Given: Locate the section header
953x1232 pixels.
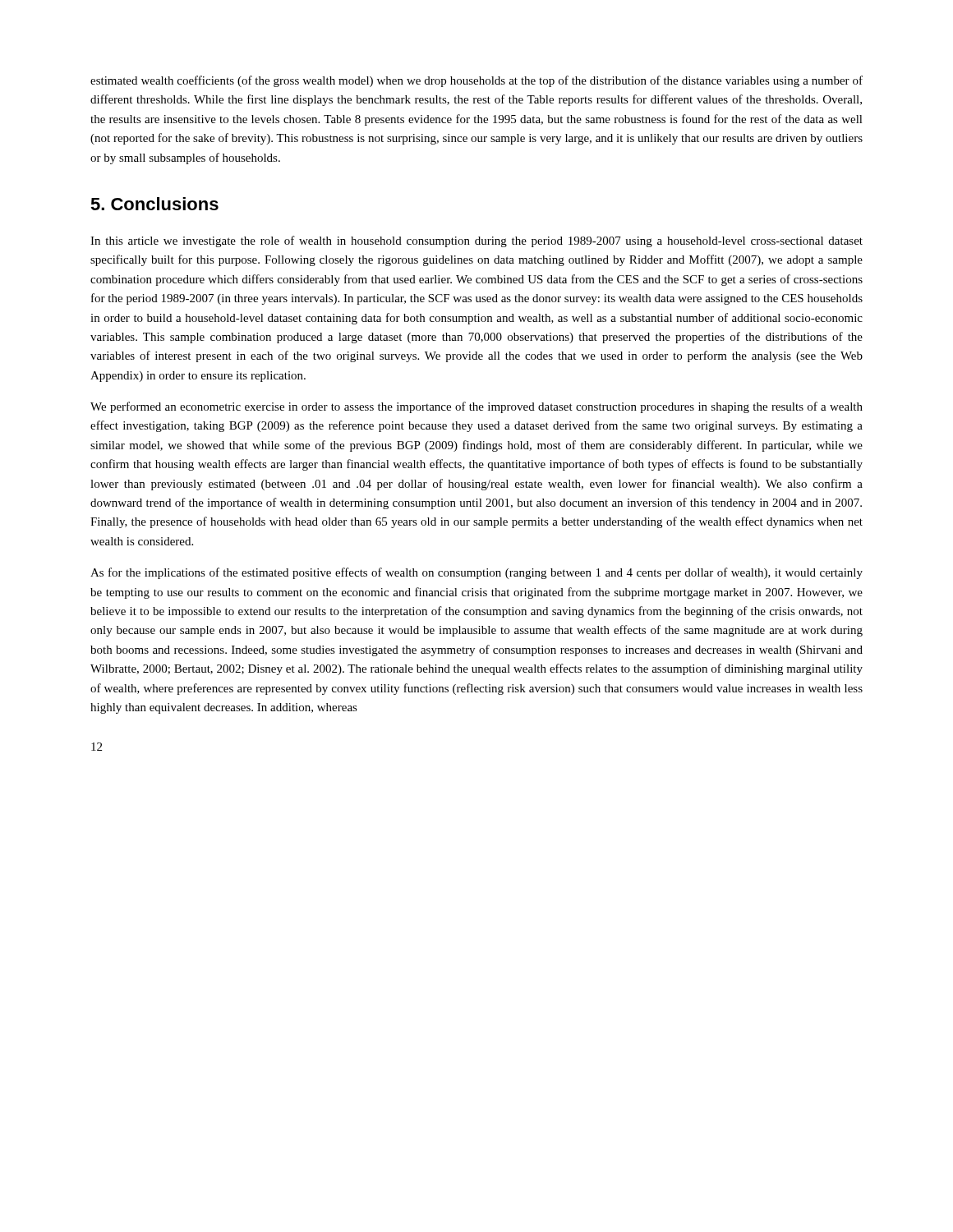Looking at the screenshot, I should click(155, 204).
